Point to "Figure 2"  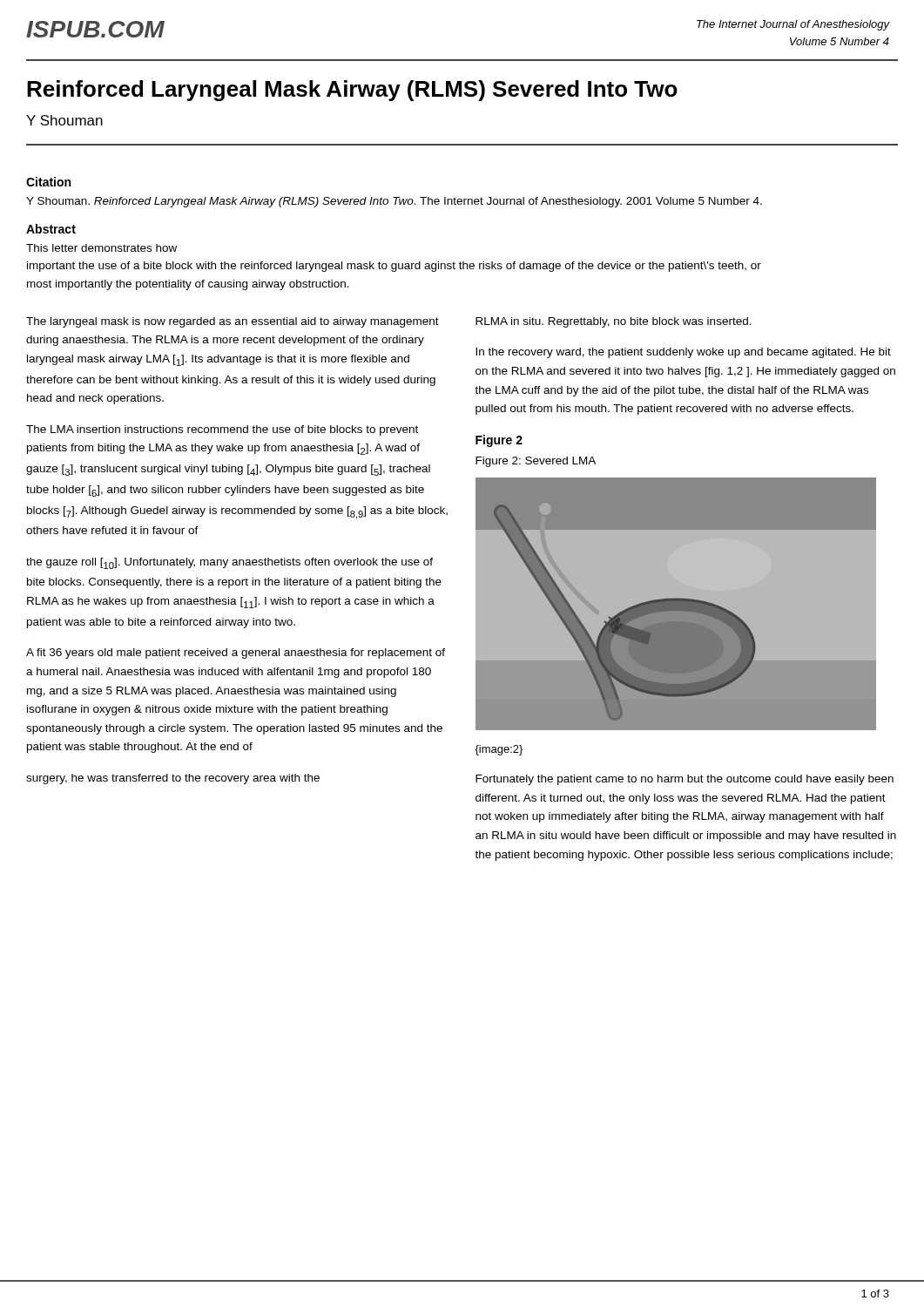[499, 440]
